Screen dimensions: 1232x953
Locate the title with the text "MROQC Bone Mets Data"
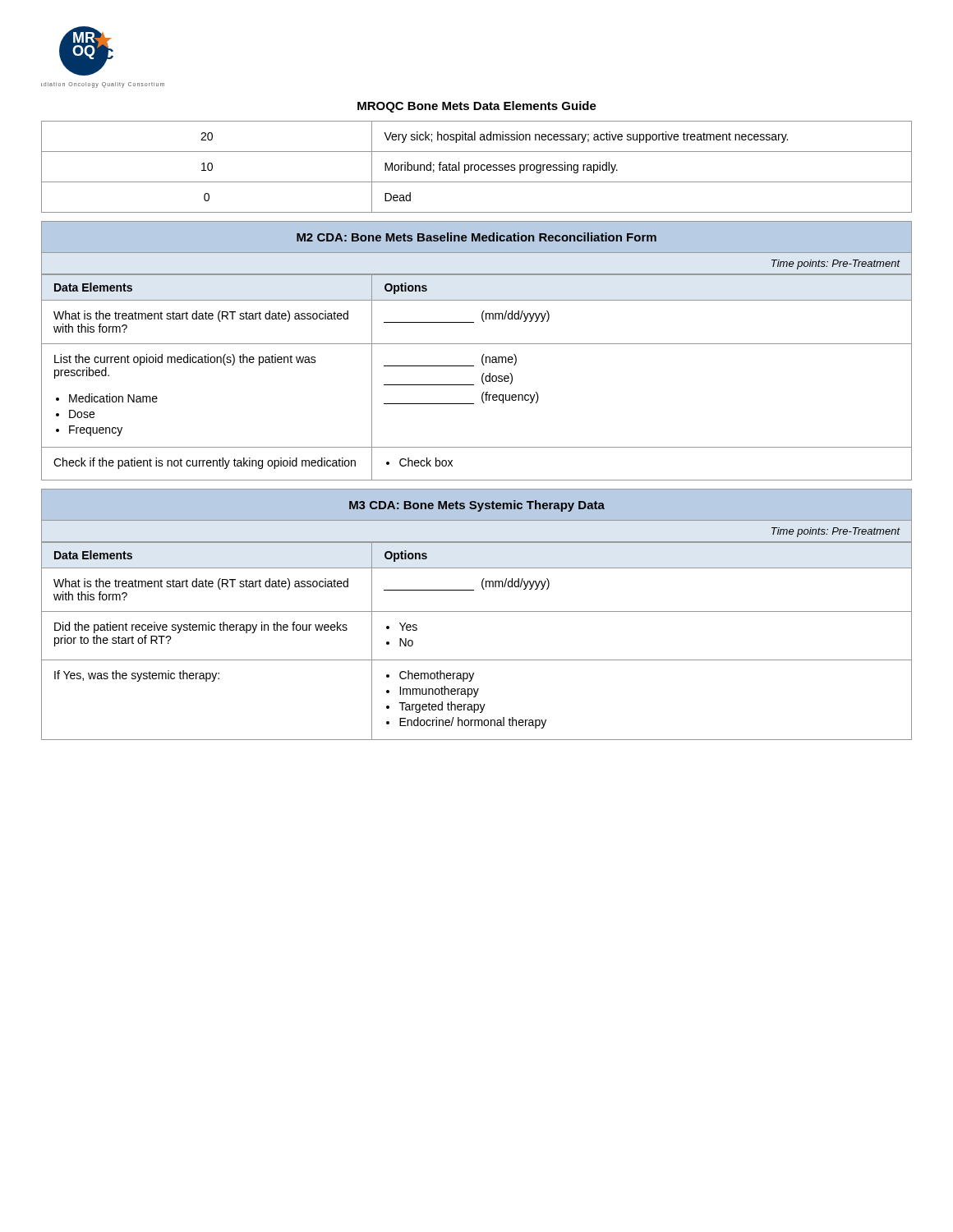476,106
